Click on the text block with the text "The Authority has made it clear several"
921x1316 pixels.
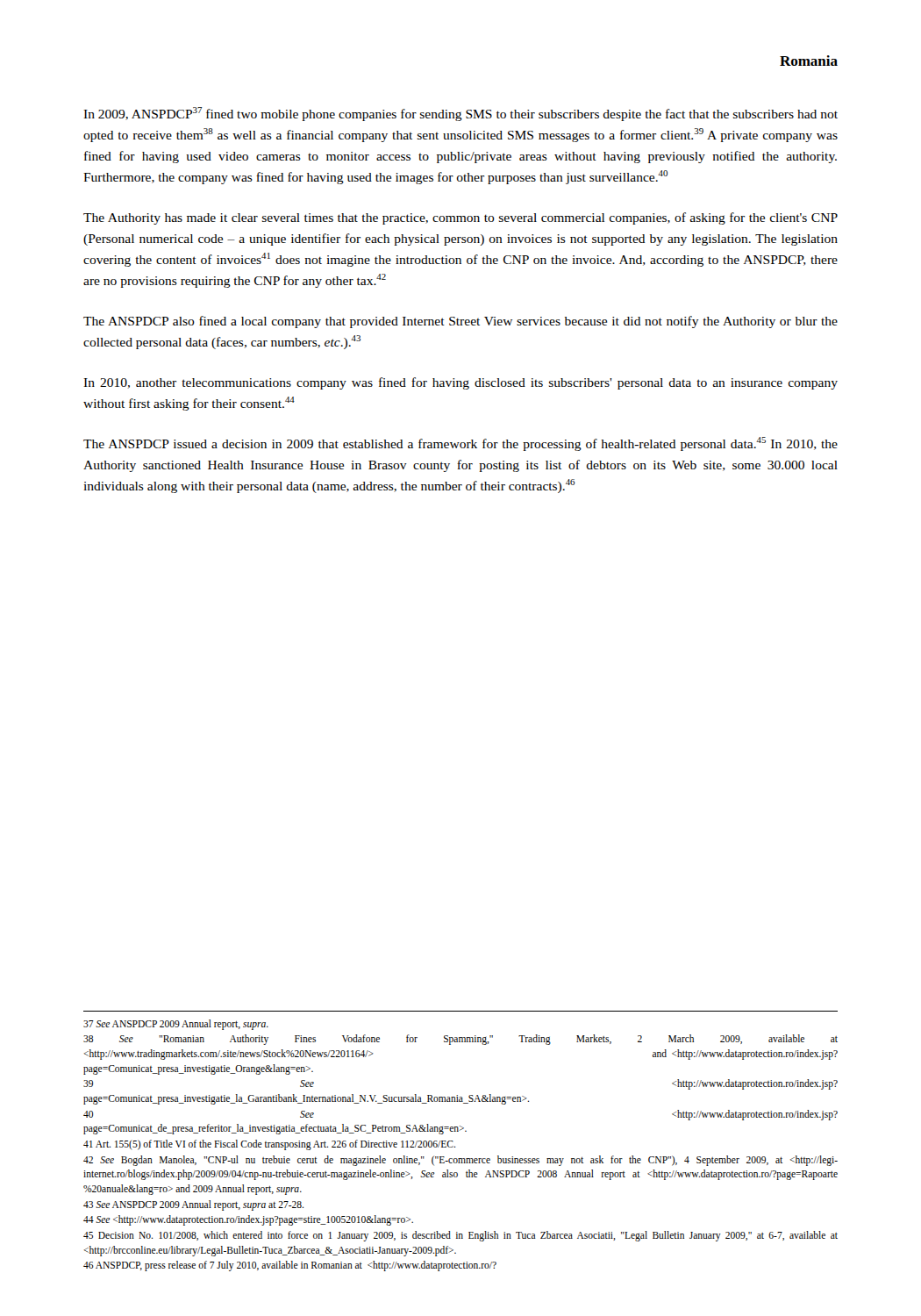tap(460, 249)
